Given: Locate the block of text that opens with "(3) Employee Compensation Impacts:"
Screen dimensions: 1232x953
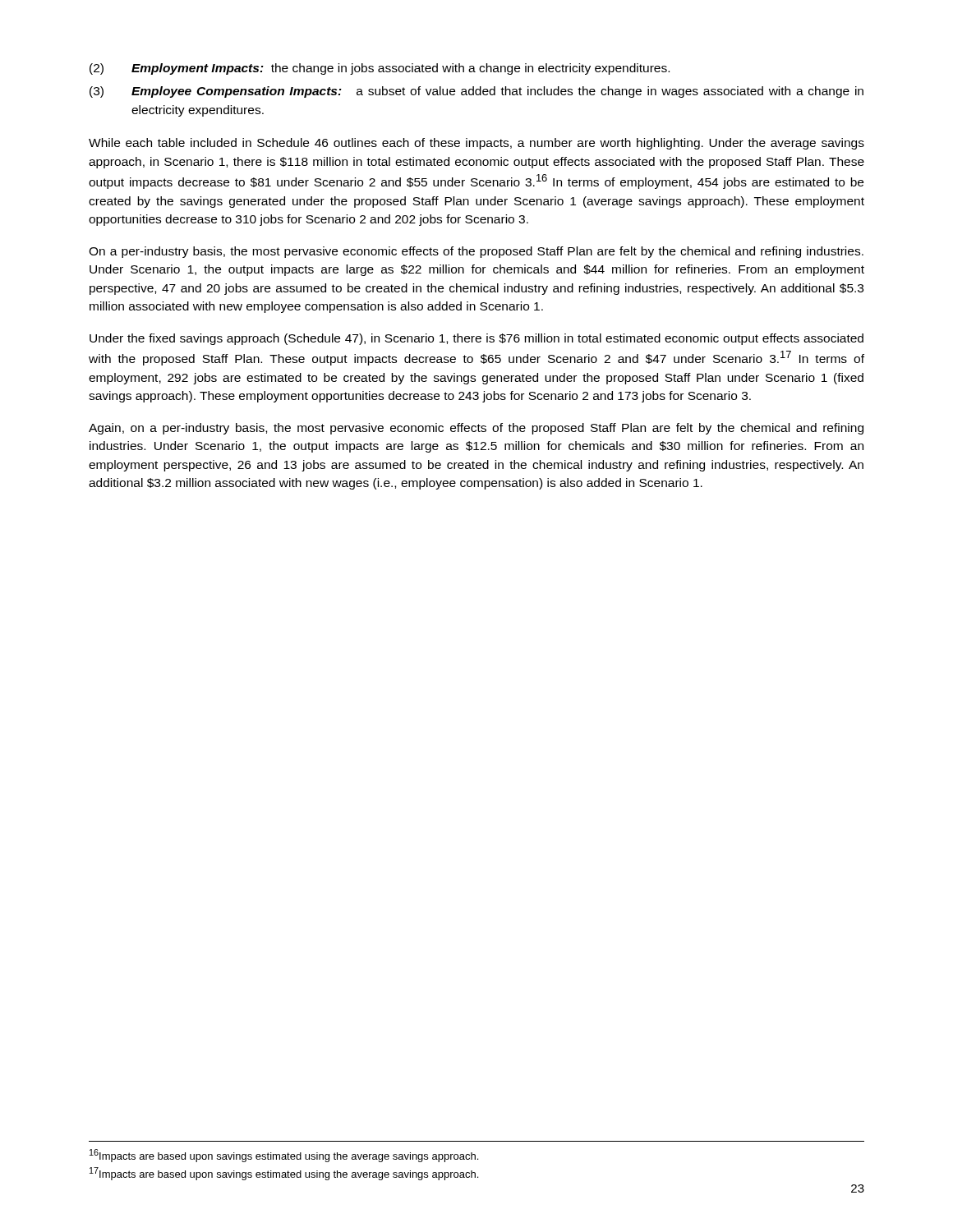Looking at the screenshot, I should [x=476, y=101].
